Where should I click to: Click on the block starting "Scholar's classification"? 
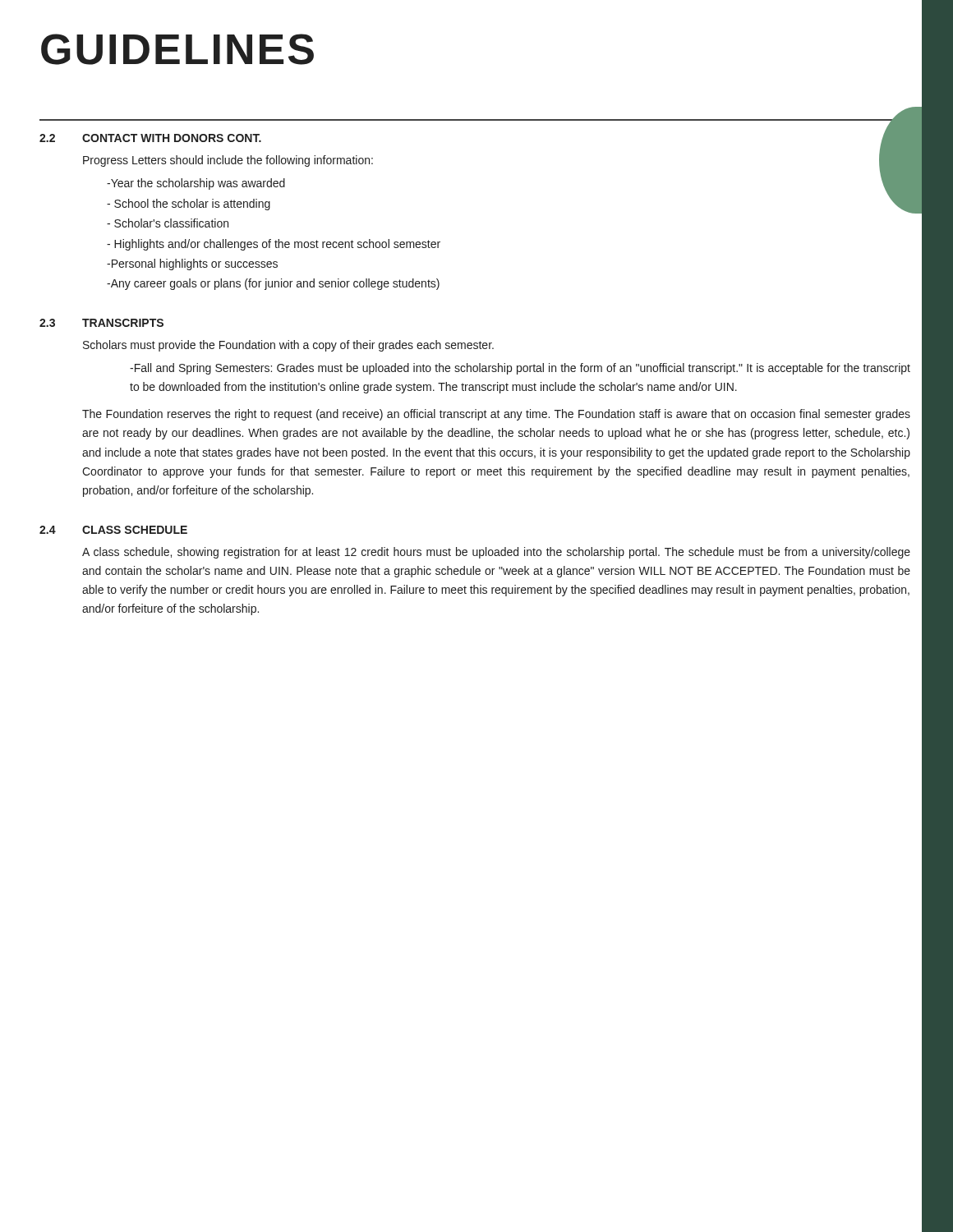coord(168,224)
